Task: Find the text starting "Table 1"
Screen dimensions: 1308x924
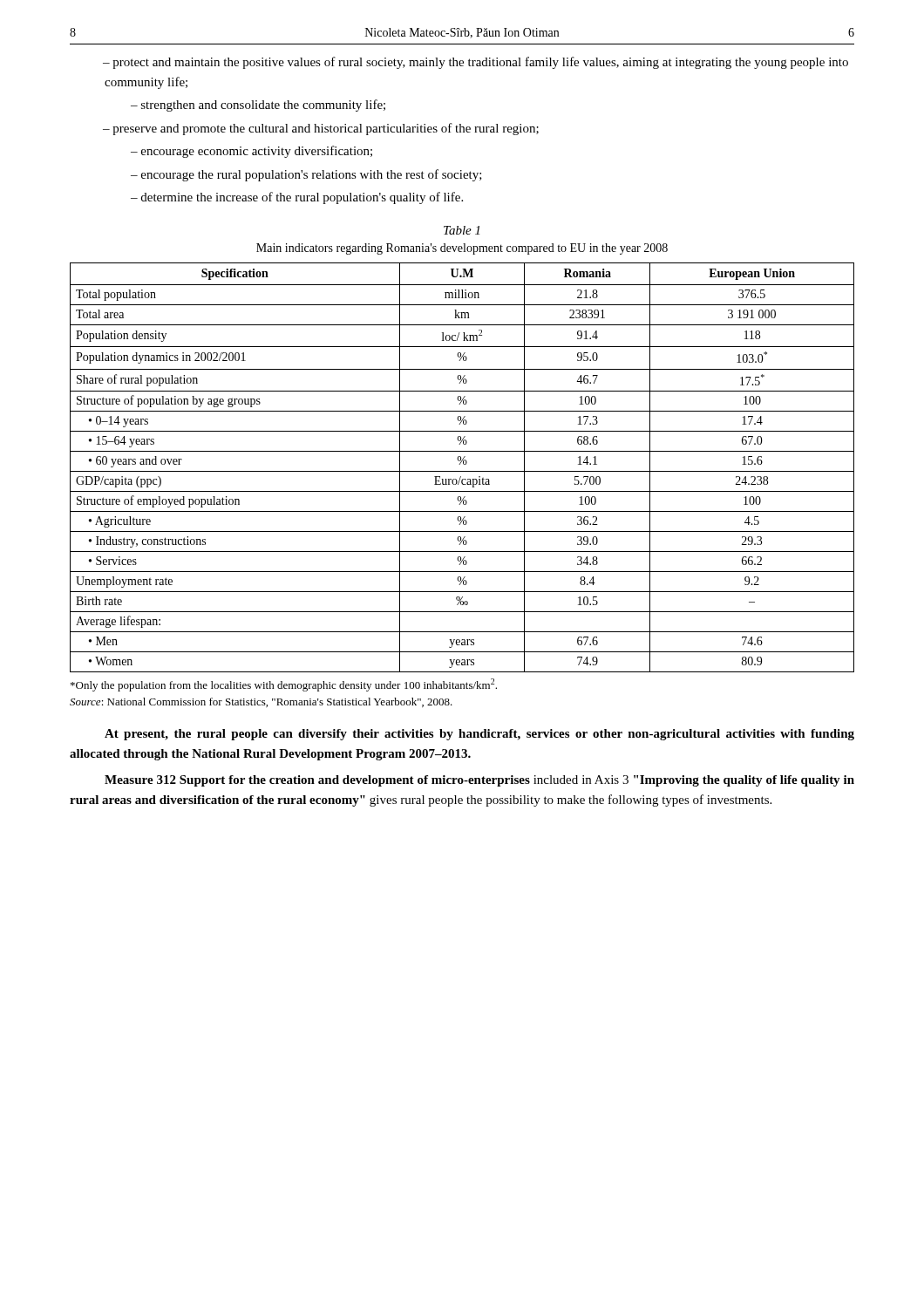Action: tap(462, 230)
